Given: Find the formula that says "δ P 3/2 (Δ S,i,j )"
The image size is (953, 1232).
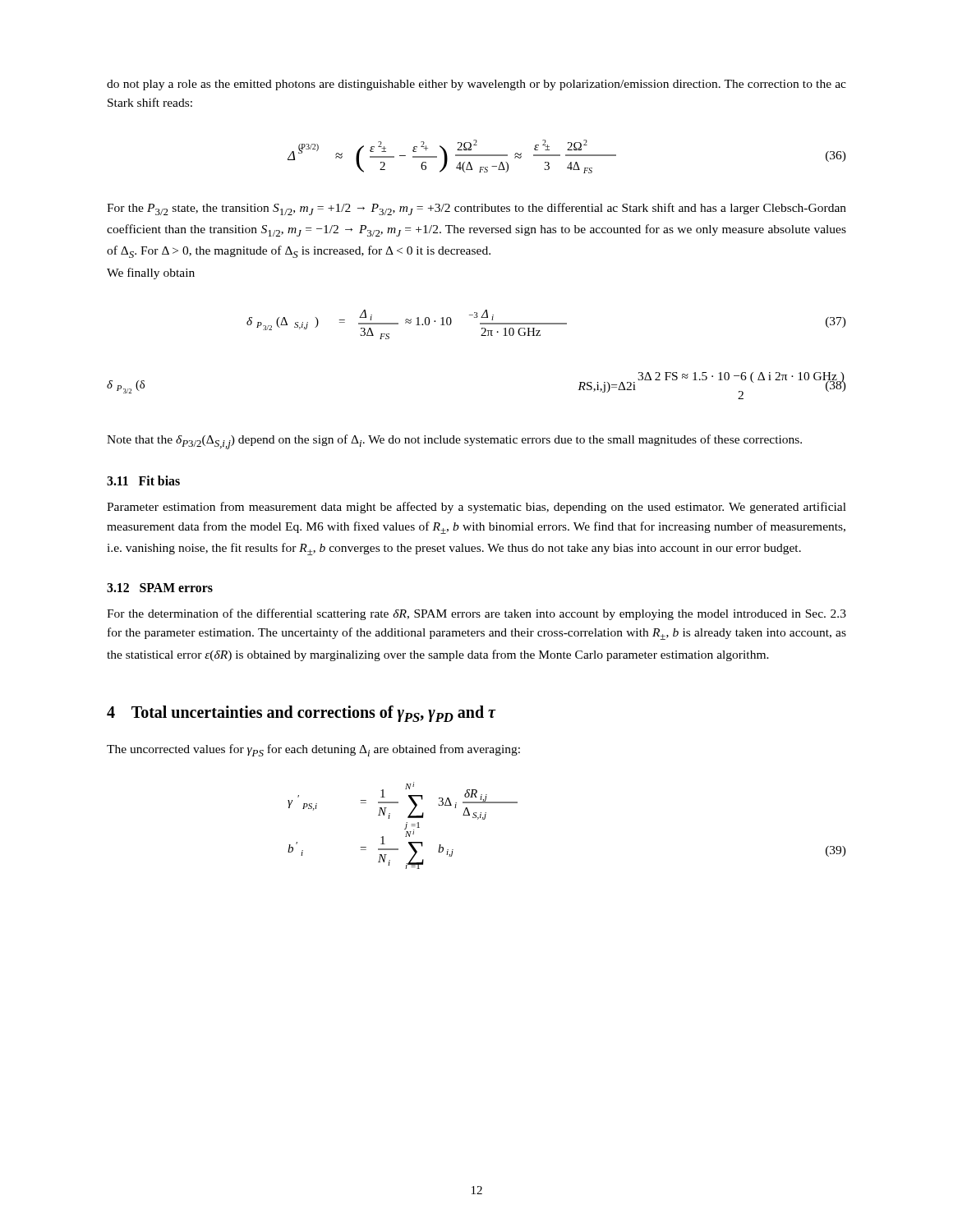Looking at the screenshot, I should 546,324.
